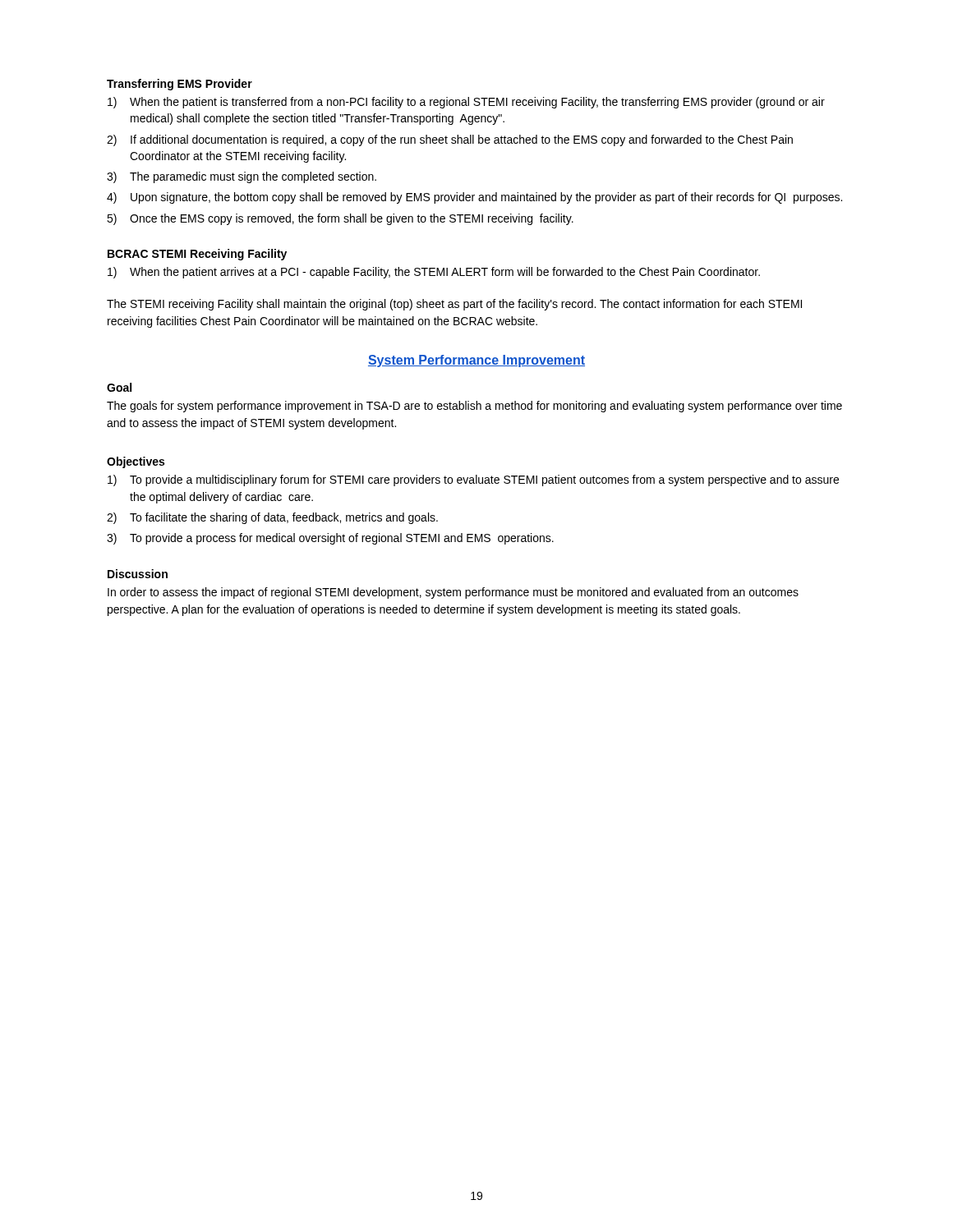Find the list item that reads "1) To provide a multidisciplinary forum for"
Viewport: 953px width, 1232px height.
pyautogui.click(x=476, y=488)
